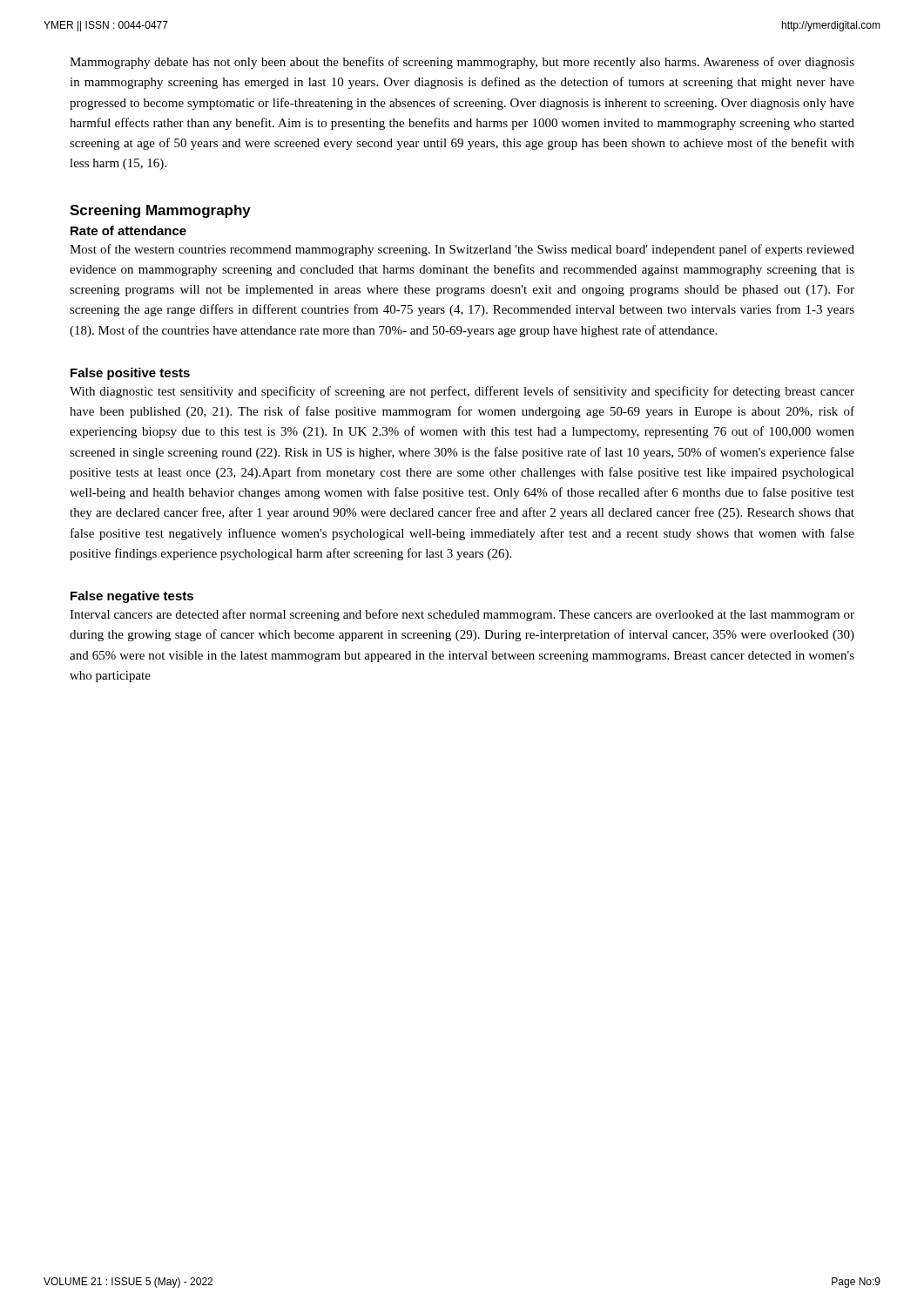Navigate to the region starting "Interval cancers are detected after normal screening and"
This screenshot has height=1307, width=924.
coord(462,645)
